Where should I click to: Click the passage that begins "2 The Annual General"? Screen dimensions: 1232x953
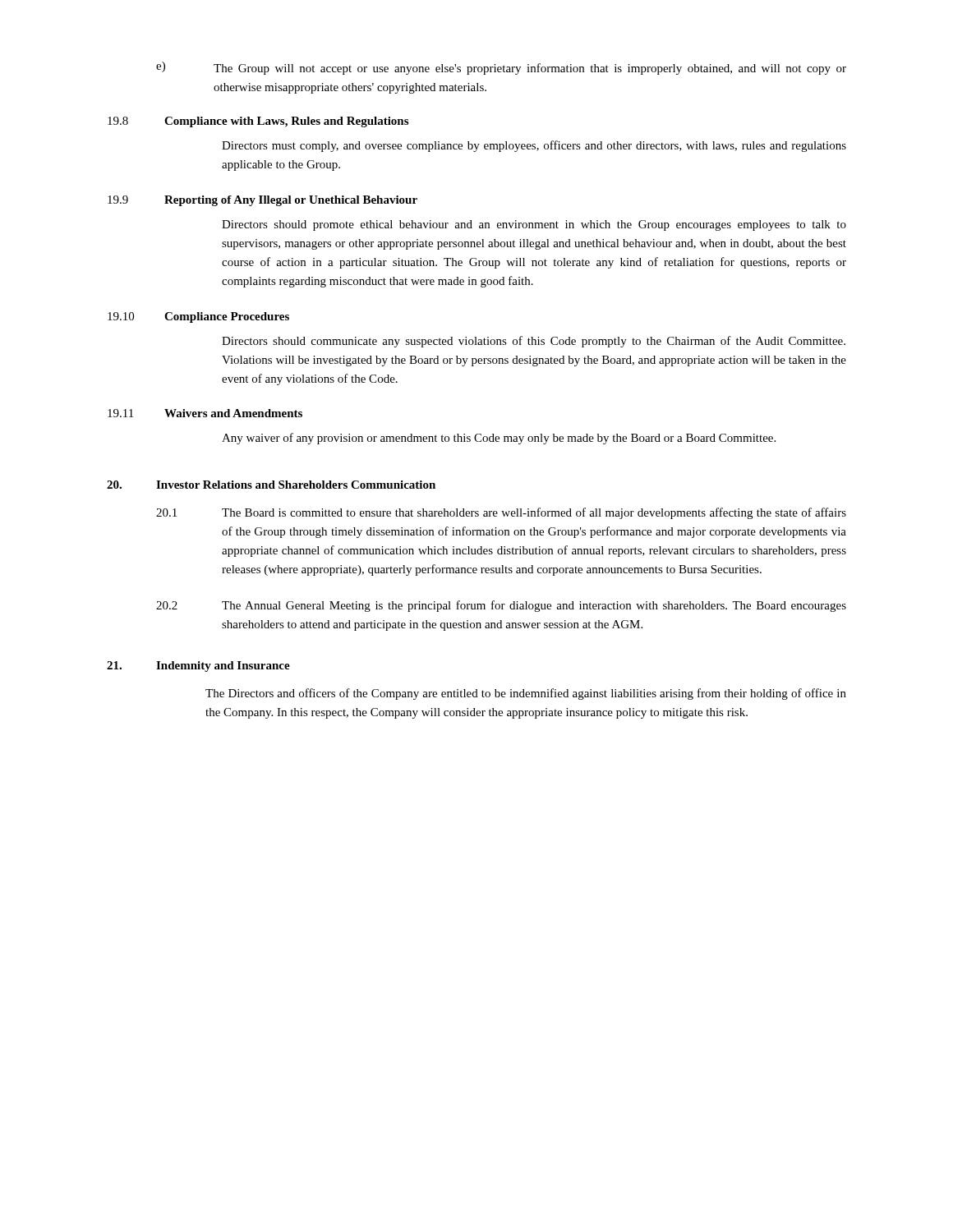[x=501, y=615]
